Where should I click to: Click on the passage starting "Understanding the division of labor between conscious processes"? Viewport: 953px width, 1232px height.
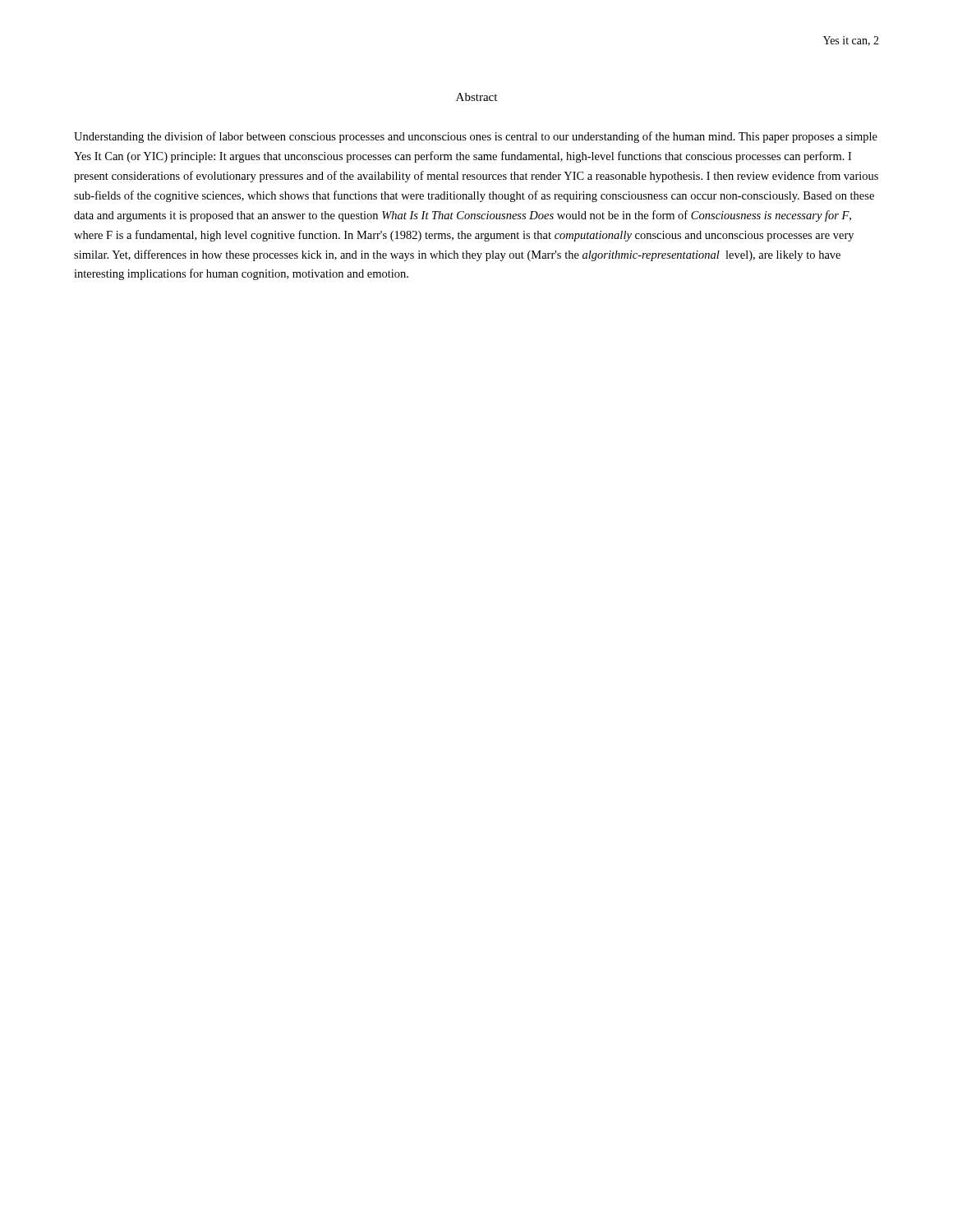476,205
